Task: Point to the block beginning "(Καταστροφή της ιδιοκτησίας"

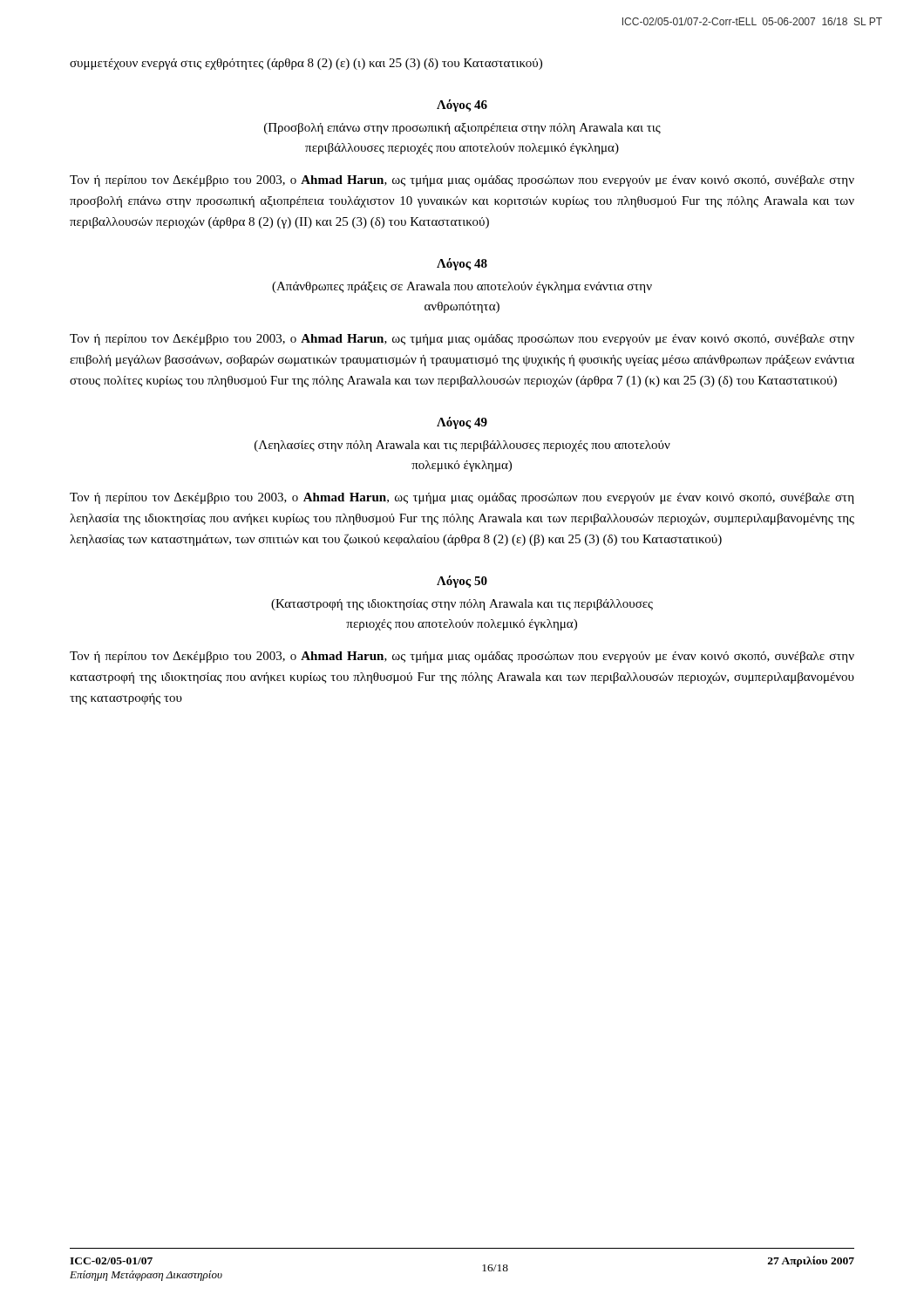Action: (x=462, y=613)
